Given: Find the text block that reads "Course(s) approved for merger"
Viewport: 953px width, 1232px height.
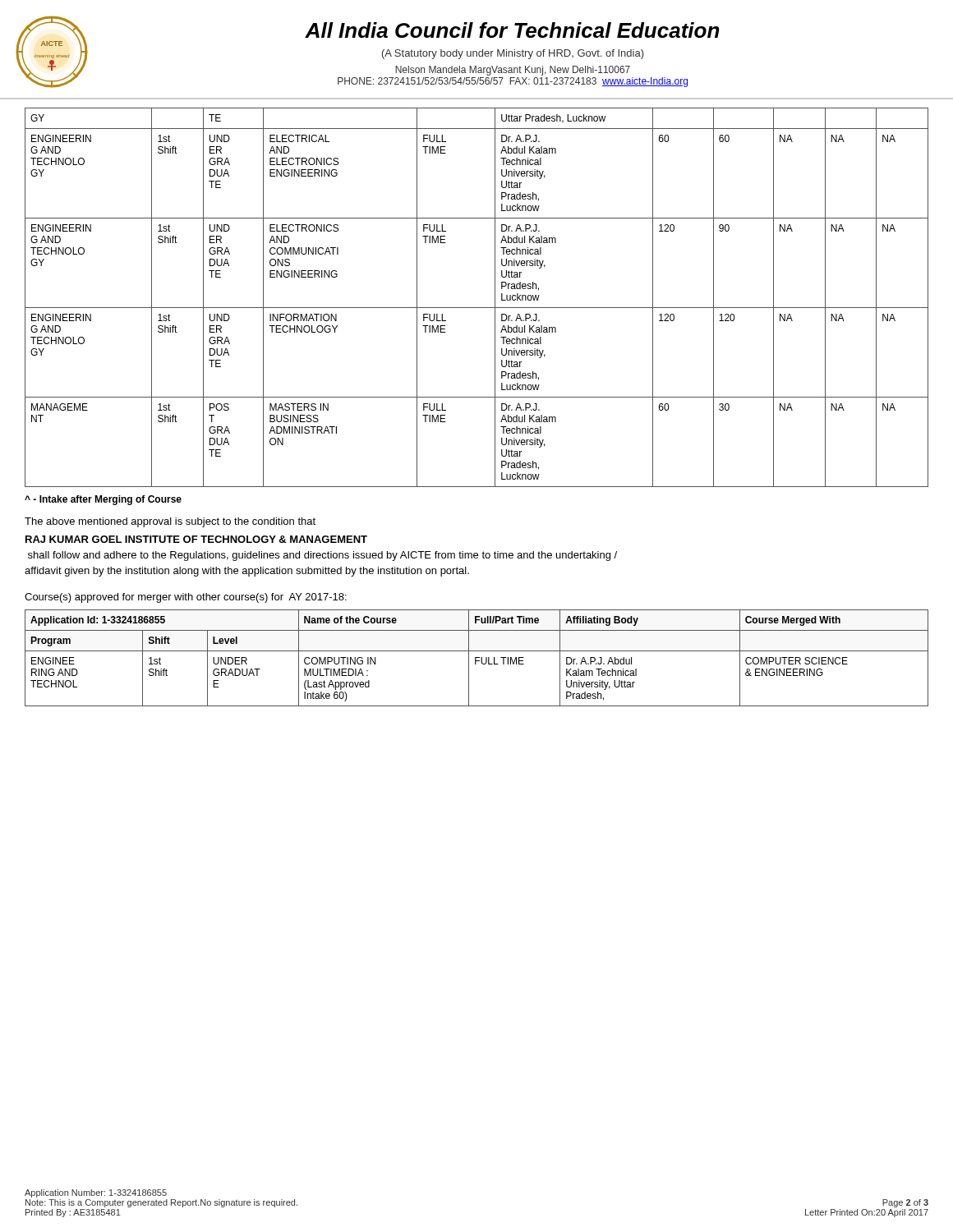Looking at the screenshot, I should 186,596.
